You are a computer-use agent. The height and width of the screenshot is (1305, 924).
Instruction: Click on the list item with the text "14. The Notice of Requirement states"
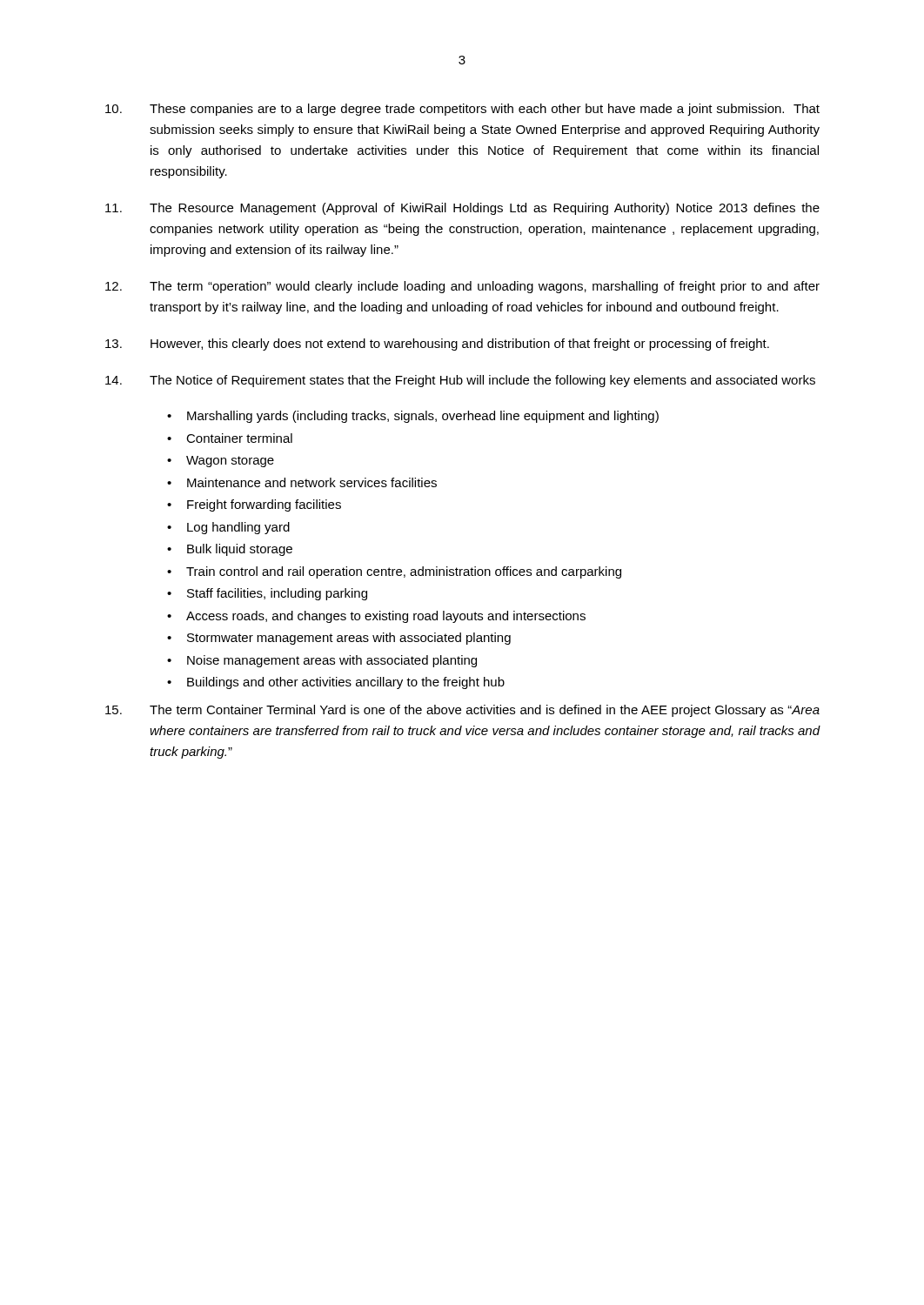click(x=462, y=380)
